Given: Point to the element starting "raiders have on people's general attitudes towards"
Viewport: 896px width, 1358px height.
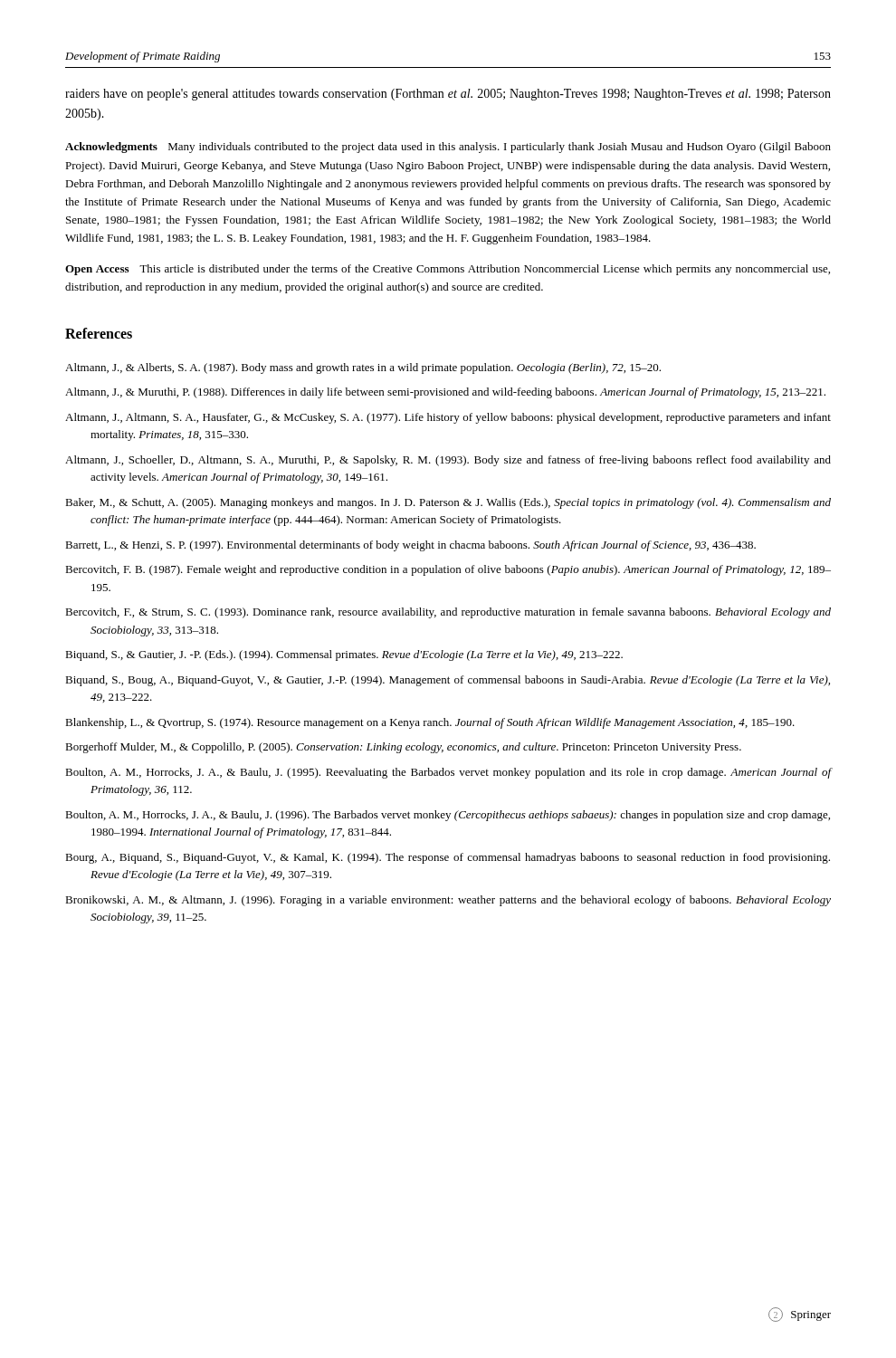Looking at the screenshot, I should click(448, 104).
